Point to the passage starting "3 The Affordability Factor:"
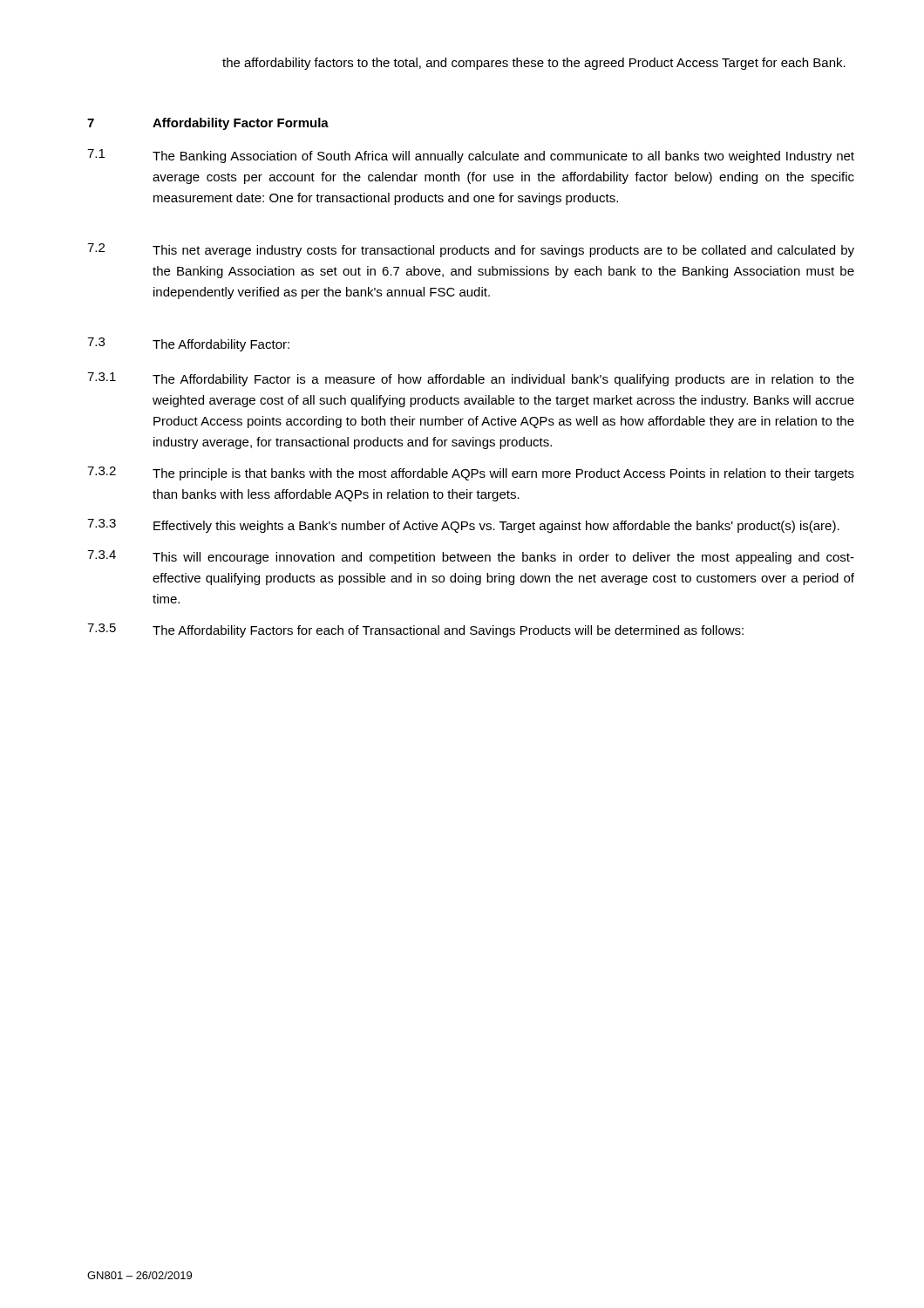The image size is (924, 1308). tap(188, 344)
